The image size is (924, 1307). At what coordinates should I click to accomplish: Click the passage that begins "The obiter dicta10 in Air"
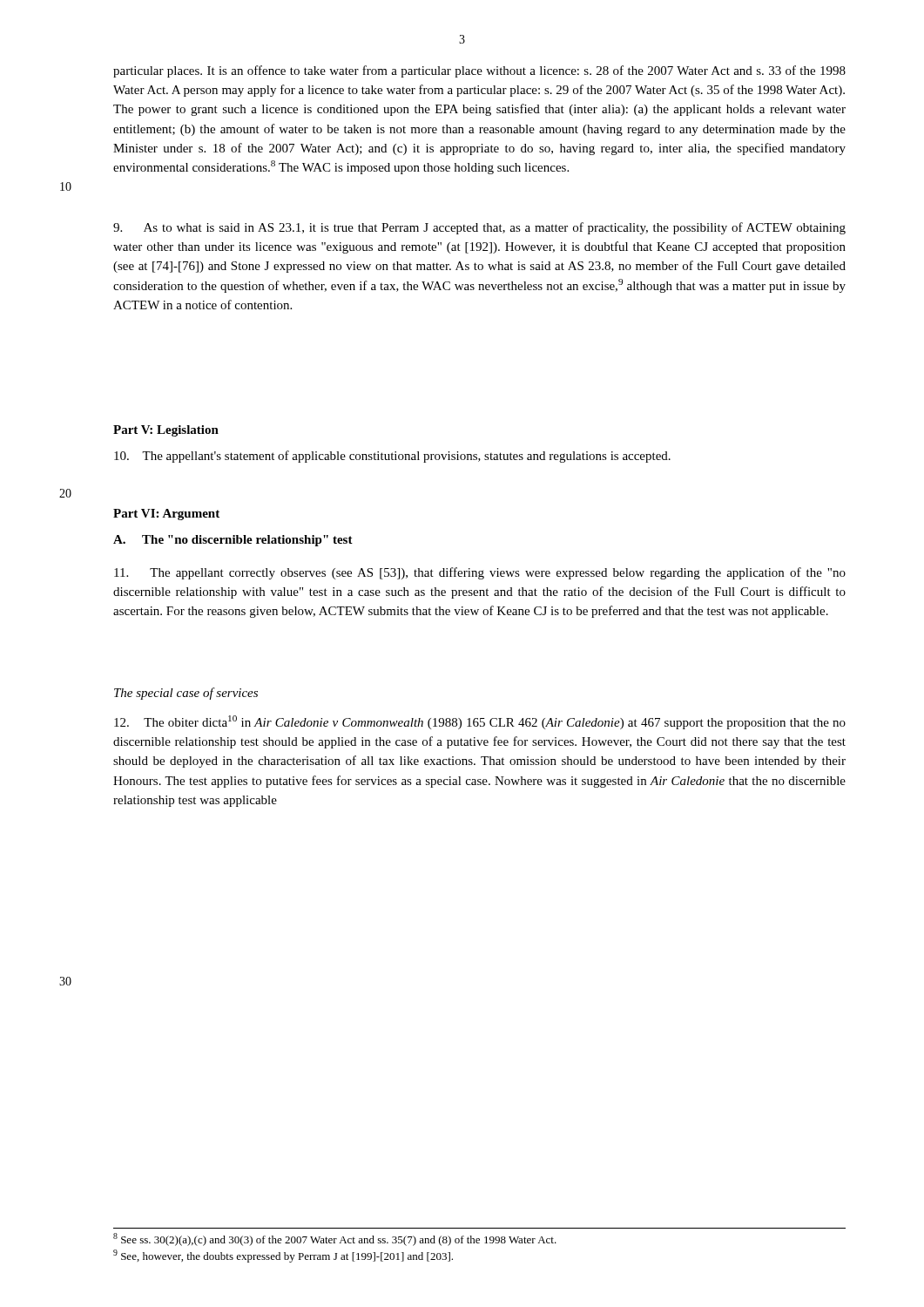479,761
